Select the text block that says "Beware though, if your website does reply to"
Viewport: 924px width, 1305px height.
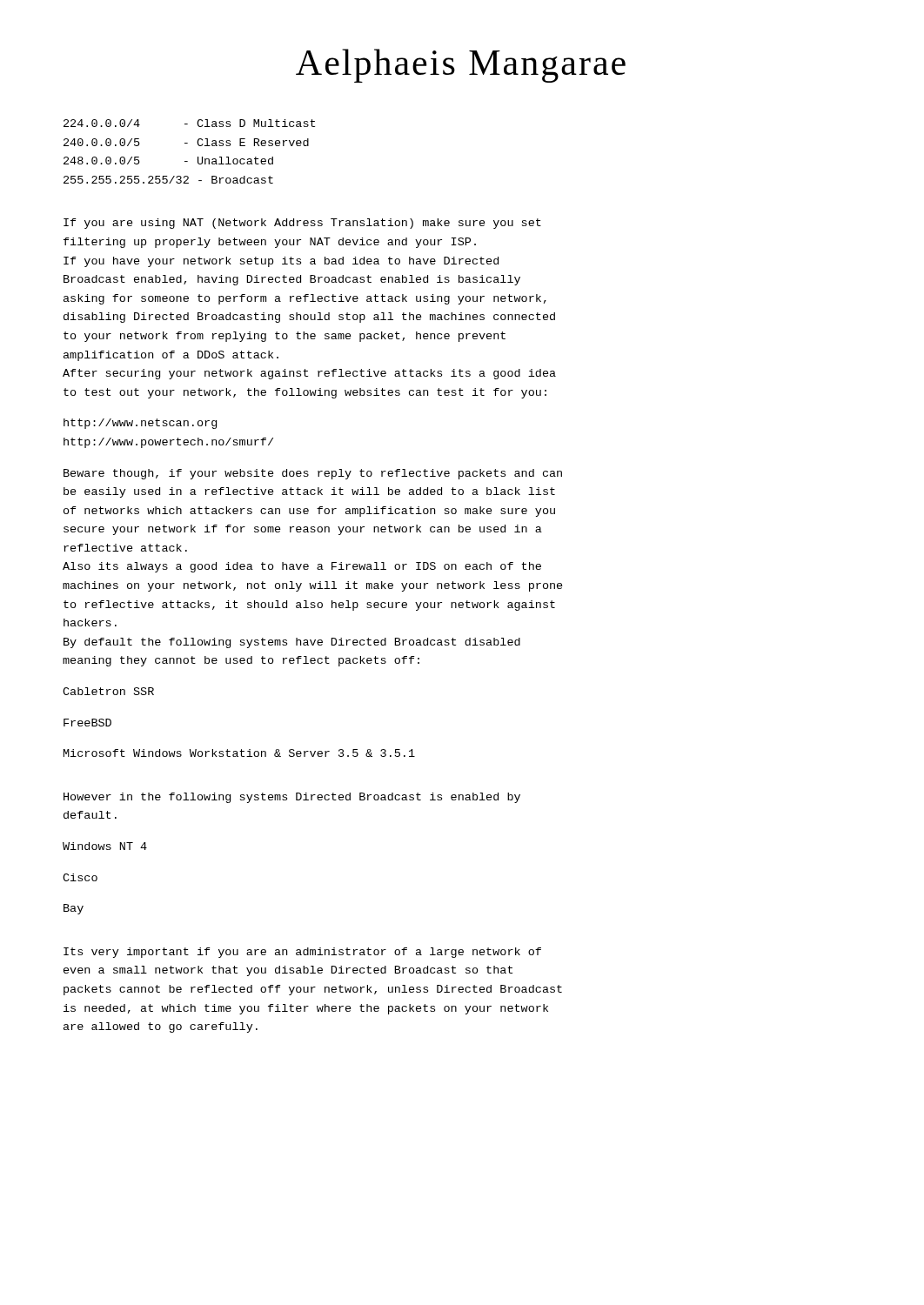point(313,567)
